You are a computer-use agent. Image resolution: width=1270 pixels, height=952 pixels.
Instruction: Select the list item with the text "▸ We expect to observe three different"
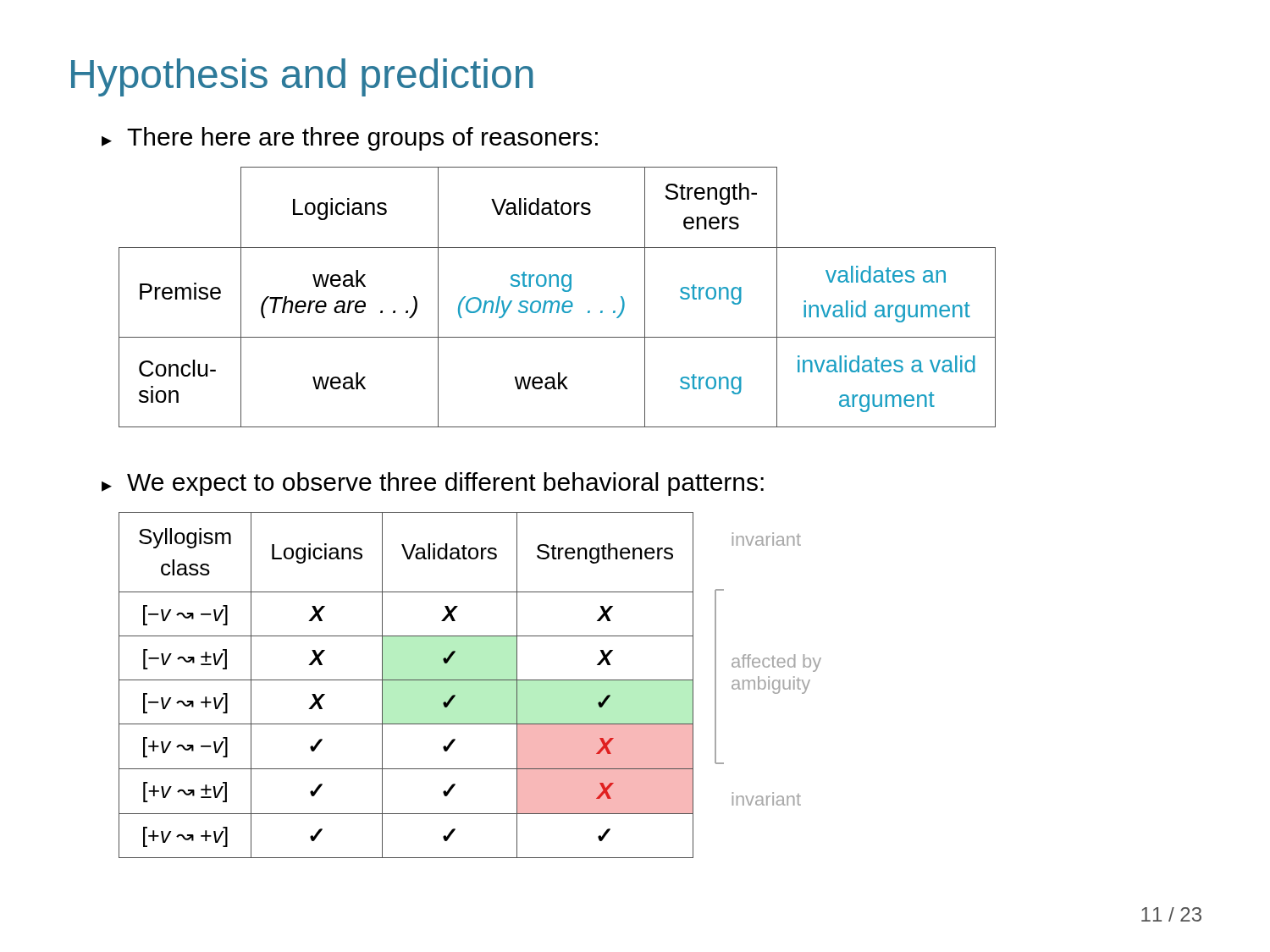click(x=434, y=482)
